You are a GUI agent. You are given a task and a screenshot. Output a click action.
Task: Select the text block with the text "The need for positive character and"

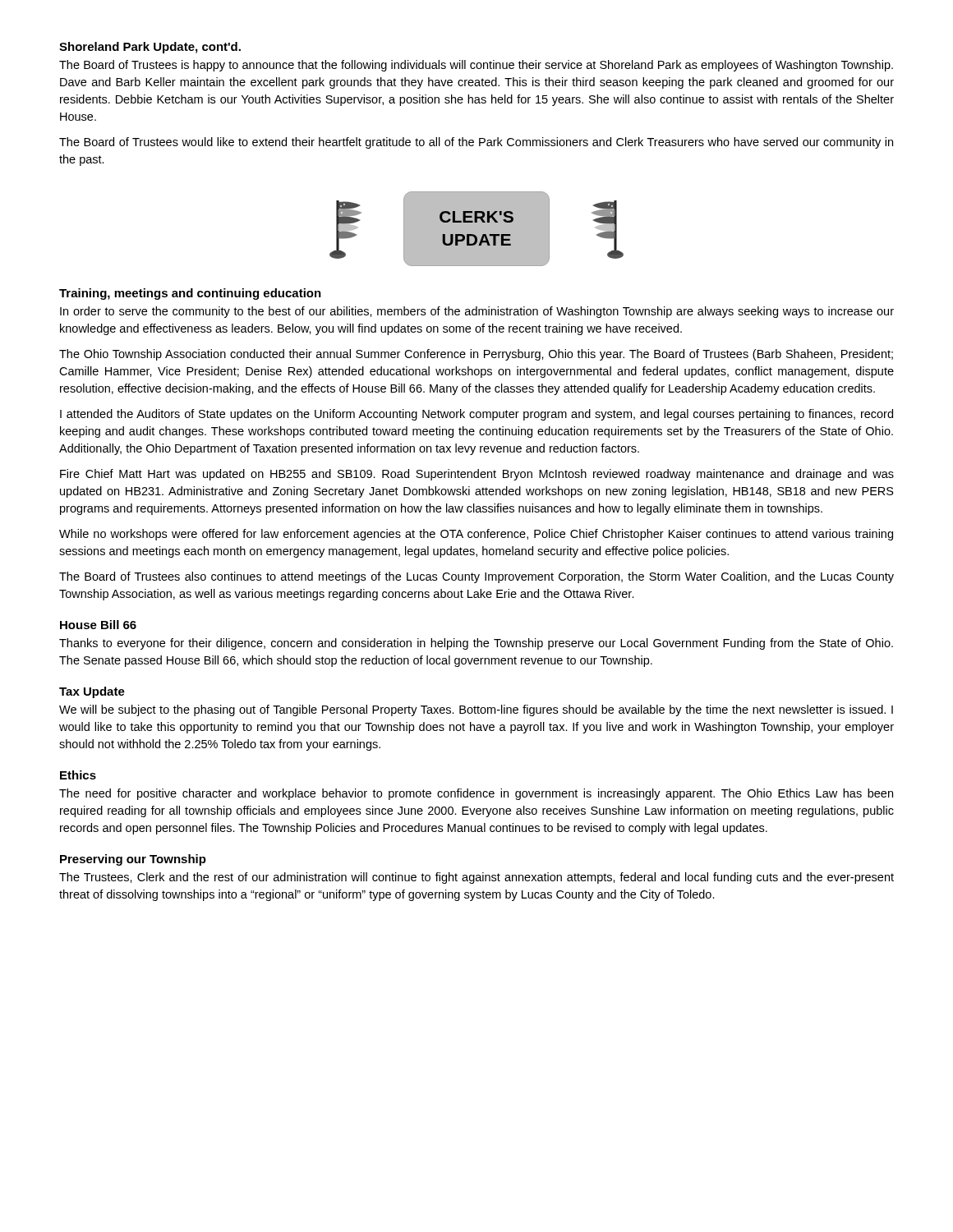pyautogui.click(x=476, y=811)
